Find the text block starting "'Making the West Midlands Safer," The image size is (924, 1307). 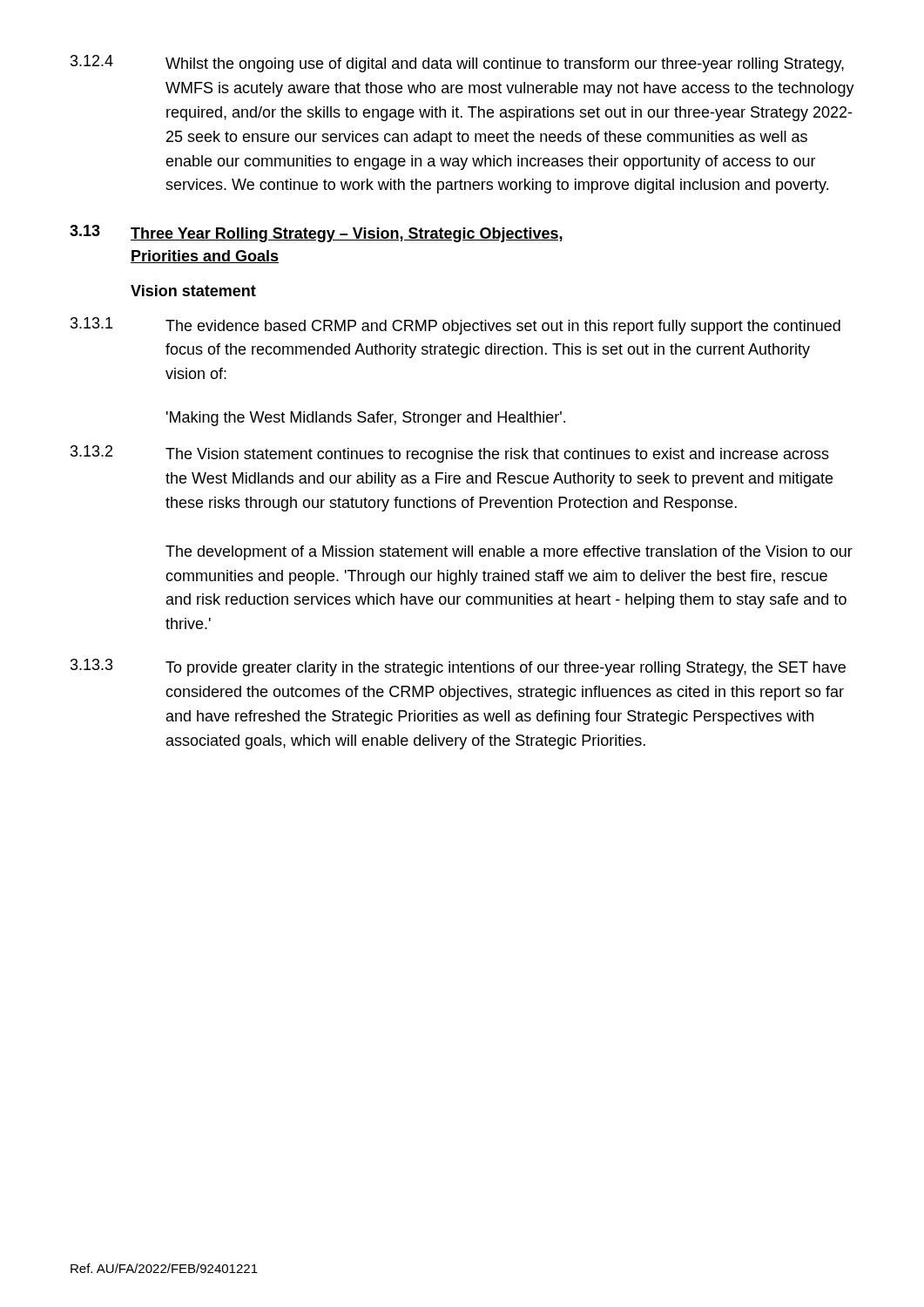(366, 418)
